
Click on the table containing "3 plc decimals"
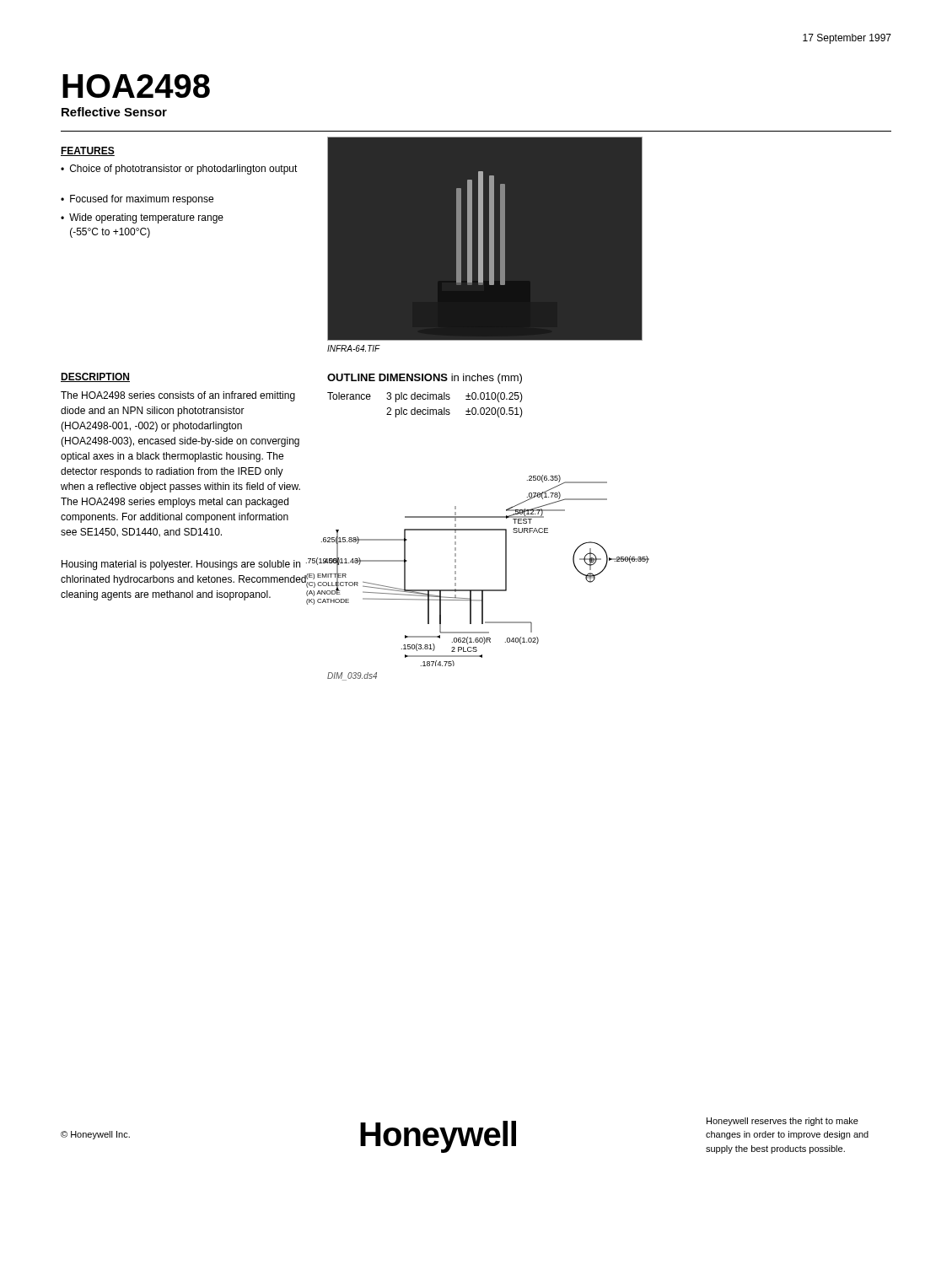pyautogui.click(x=433, y=408)
